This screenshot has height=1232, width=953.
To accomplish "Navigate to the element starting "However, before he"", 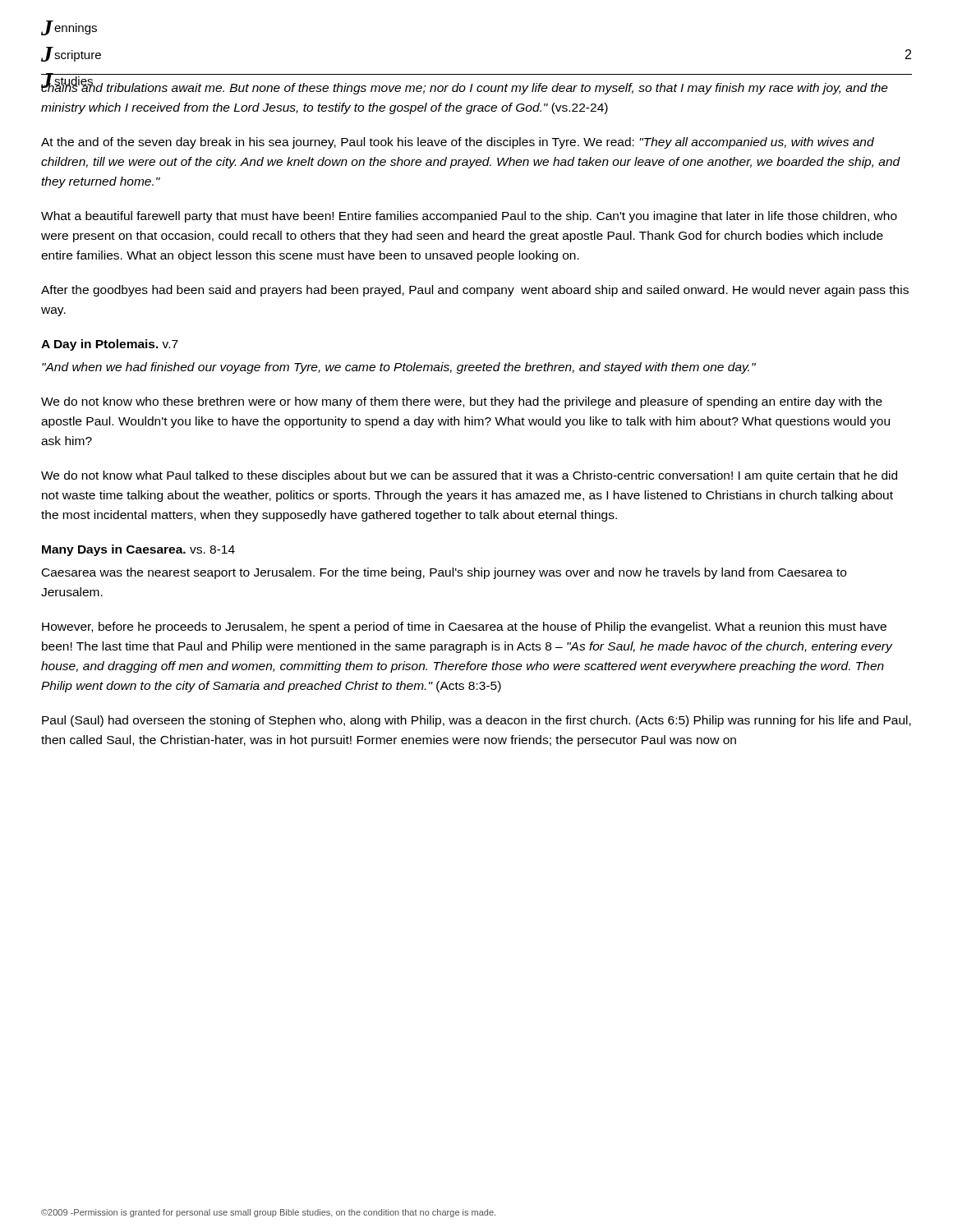I will click(x=467, y=656).
